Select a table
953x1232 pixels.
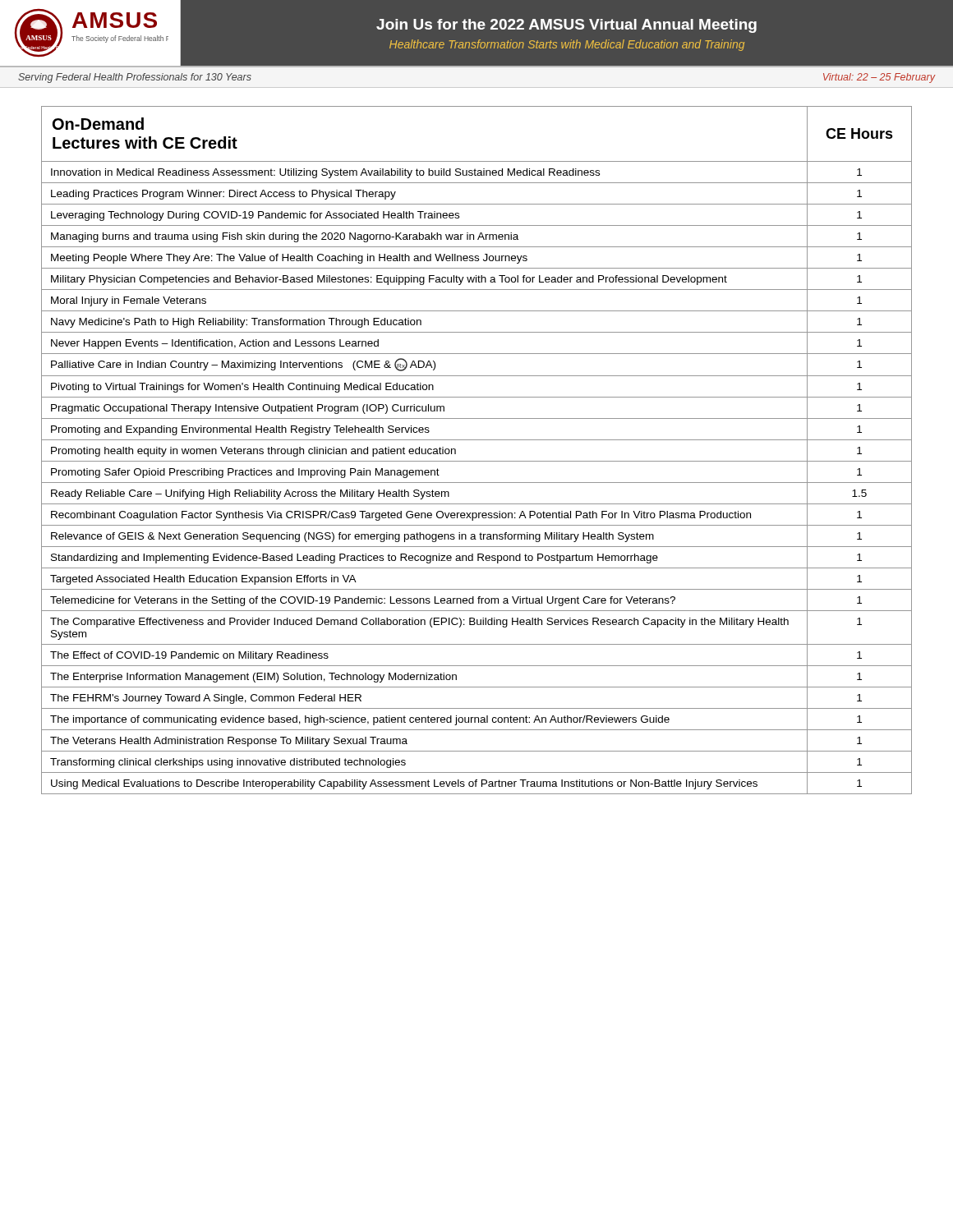click(476, 450)
